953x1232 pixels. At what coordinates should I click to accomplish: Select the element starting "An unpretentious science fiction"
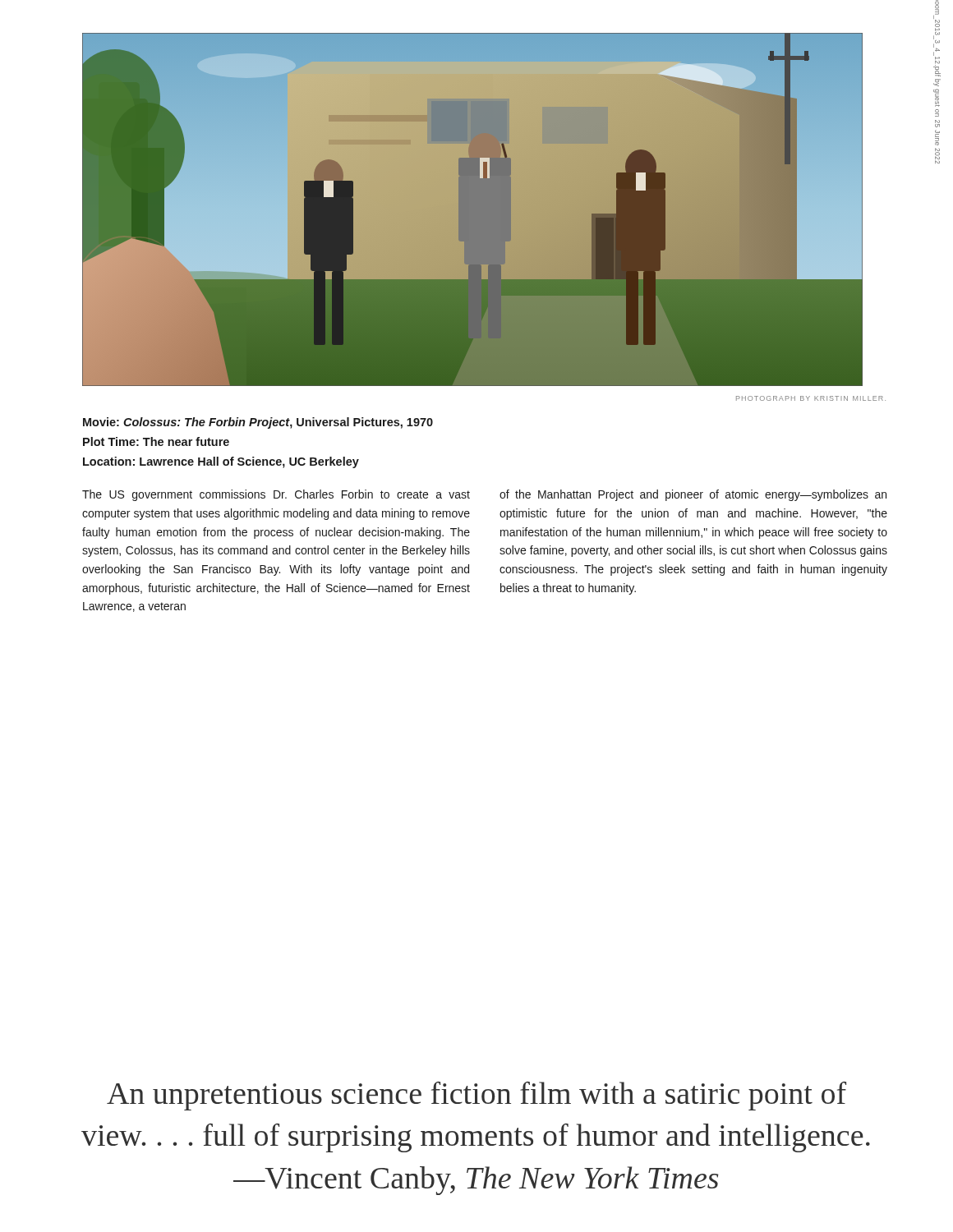click(x=476, y=1135)
